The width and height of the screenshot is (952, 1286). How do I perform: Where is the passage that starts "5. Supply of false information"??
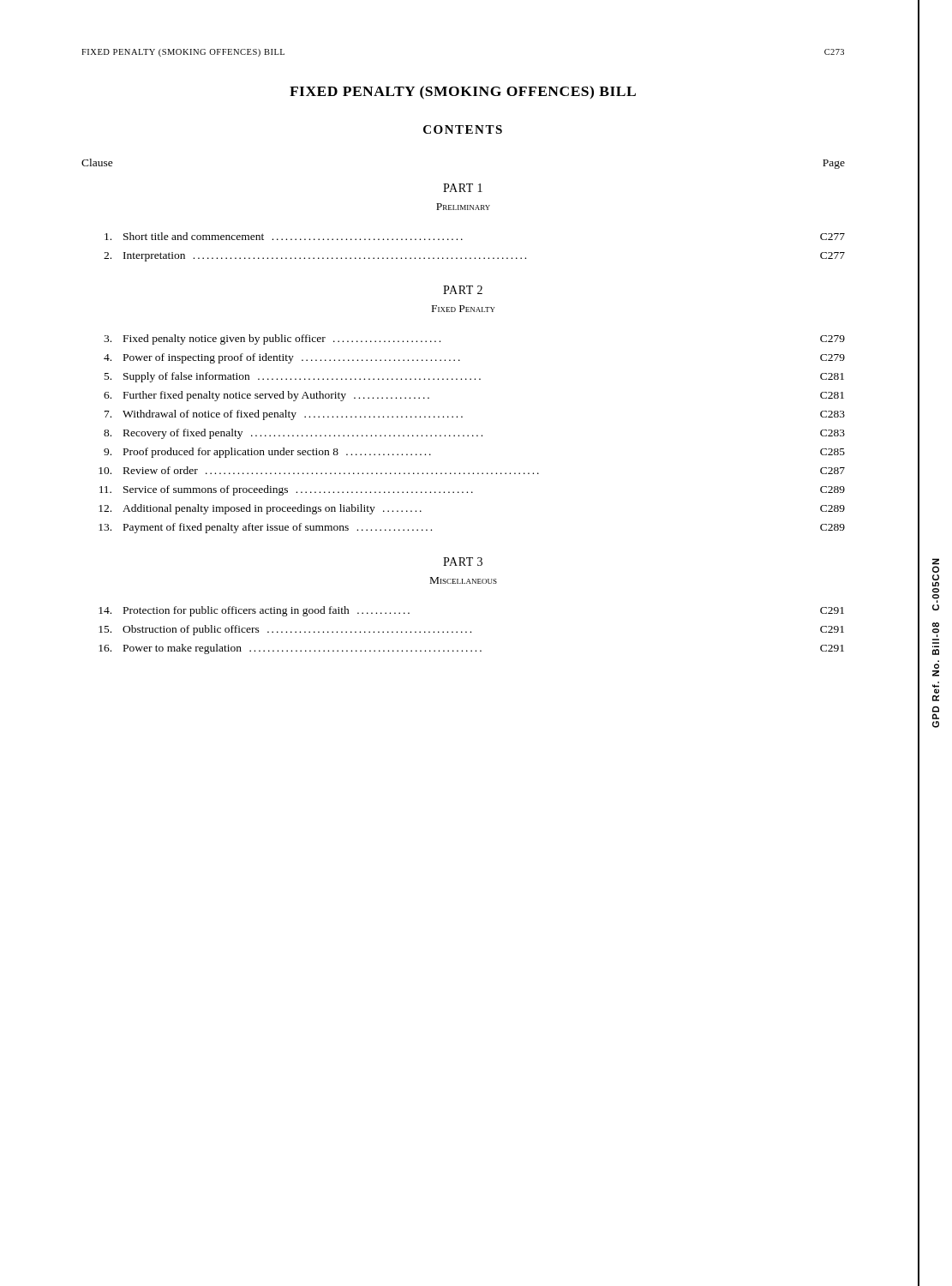[463, 376]
